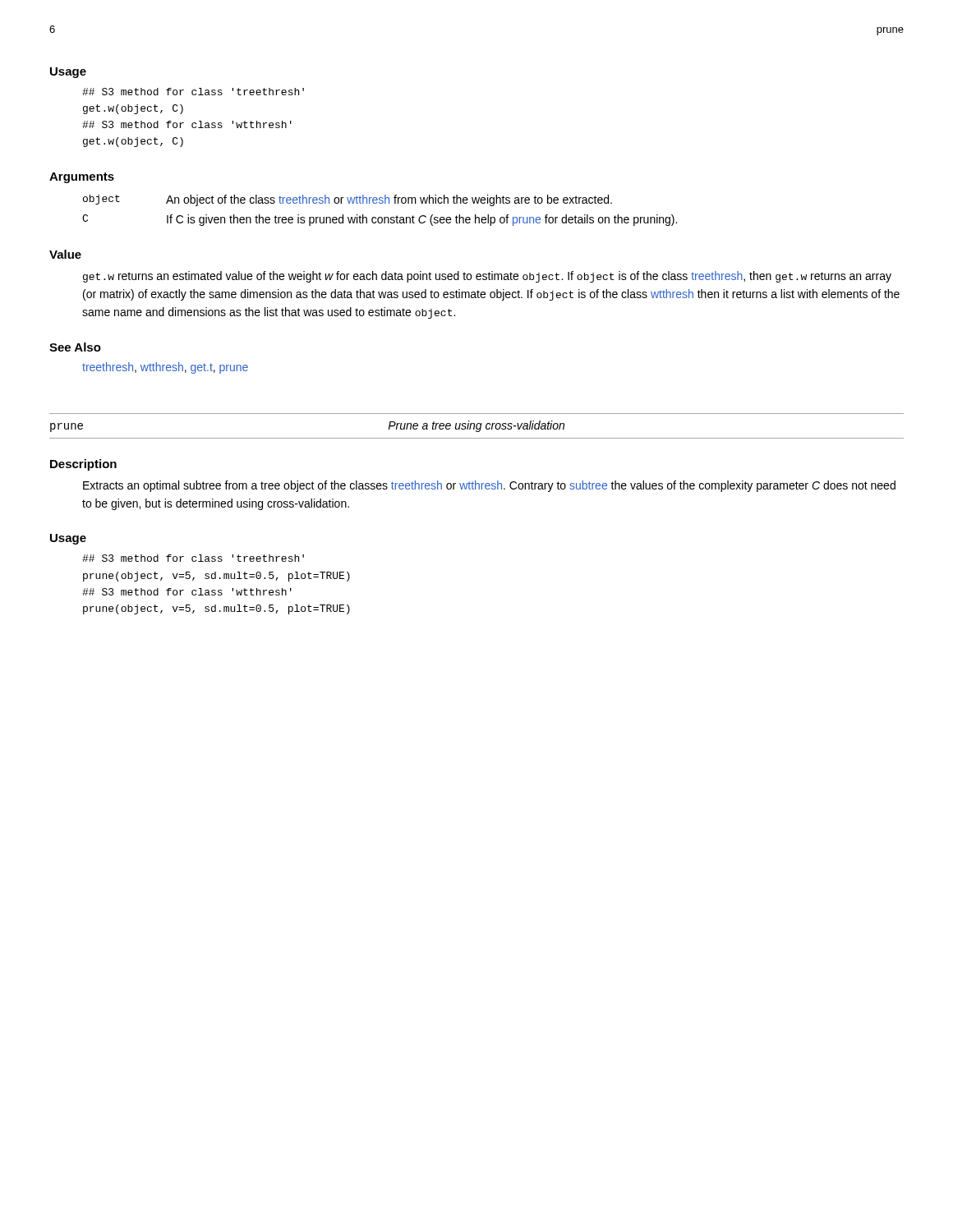Find the text block containing "get.w returns an estimated value of the"

pyautogui.click(x=491, y=294)
